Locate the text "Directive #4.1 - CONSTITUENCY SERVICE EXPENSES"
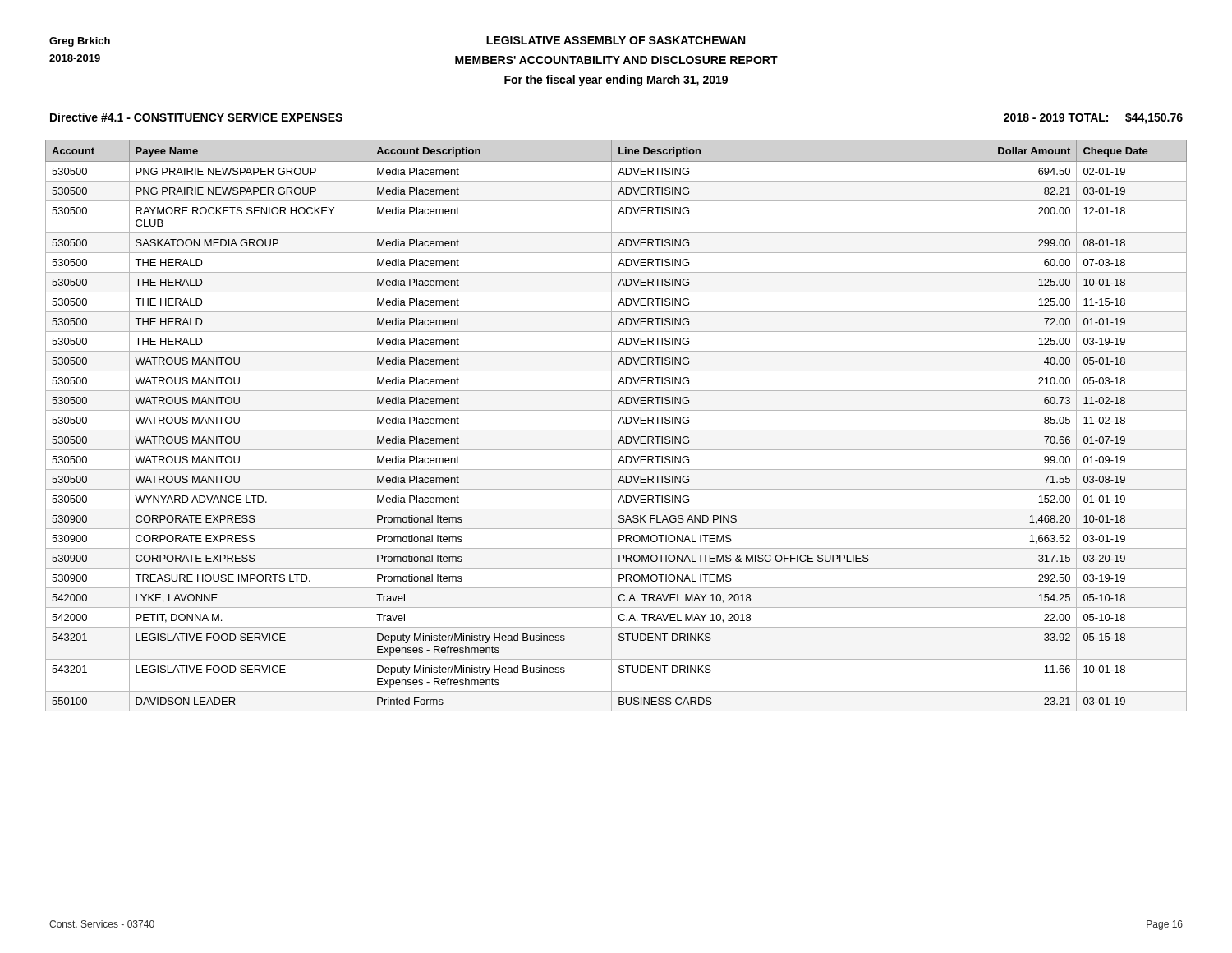1232x953 pixels. [x=196, y=118]
